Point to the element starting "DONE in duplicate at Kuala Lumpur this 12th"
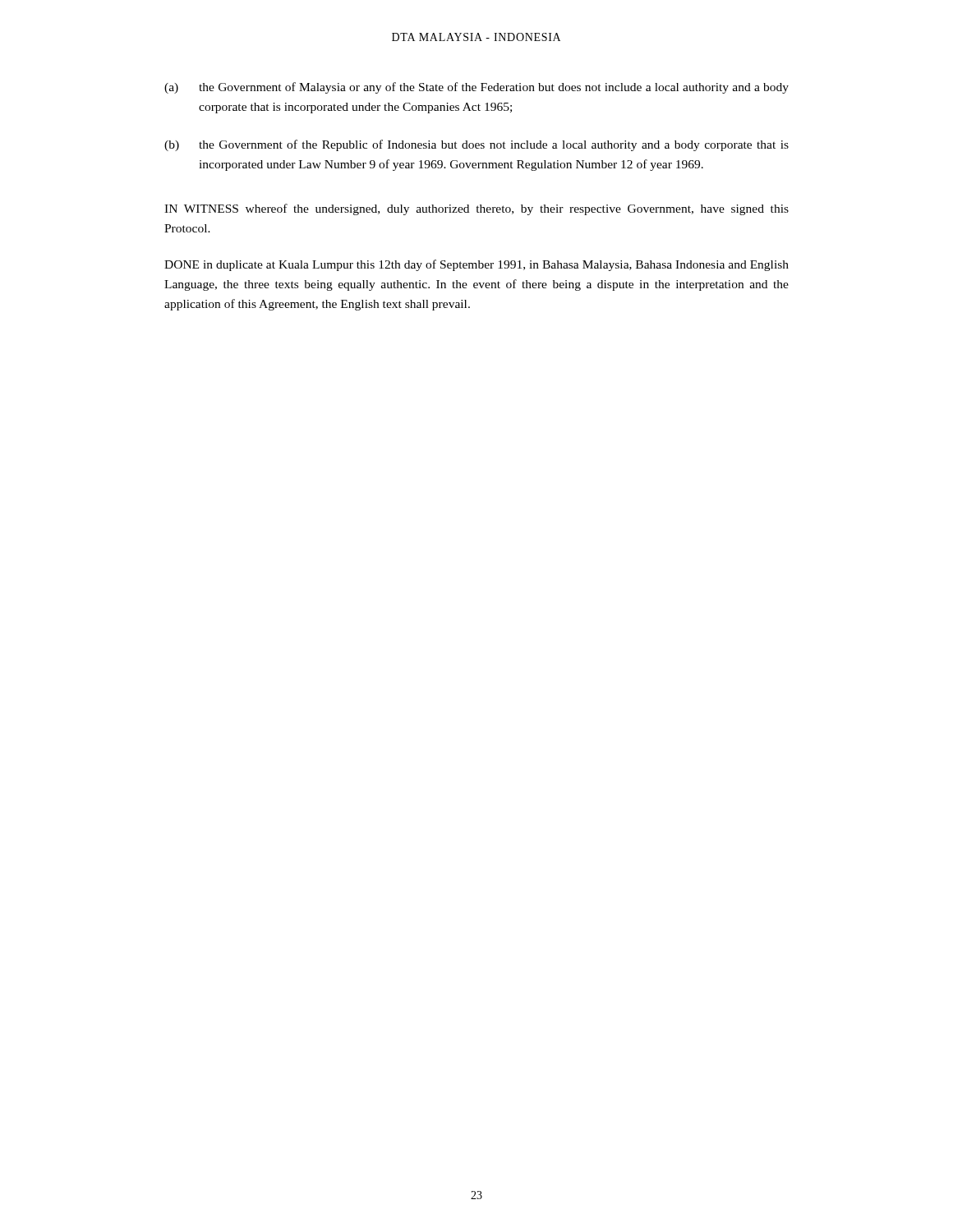This screenshot has width=953, height=1232. (x=476, y=284)
